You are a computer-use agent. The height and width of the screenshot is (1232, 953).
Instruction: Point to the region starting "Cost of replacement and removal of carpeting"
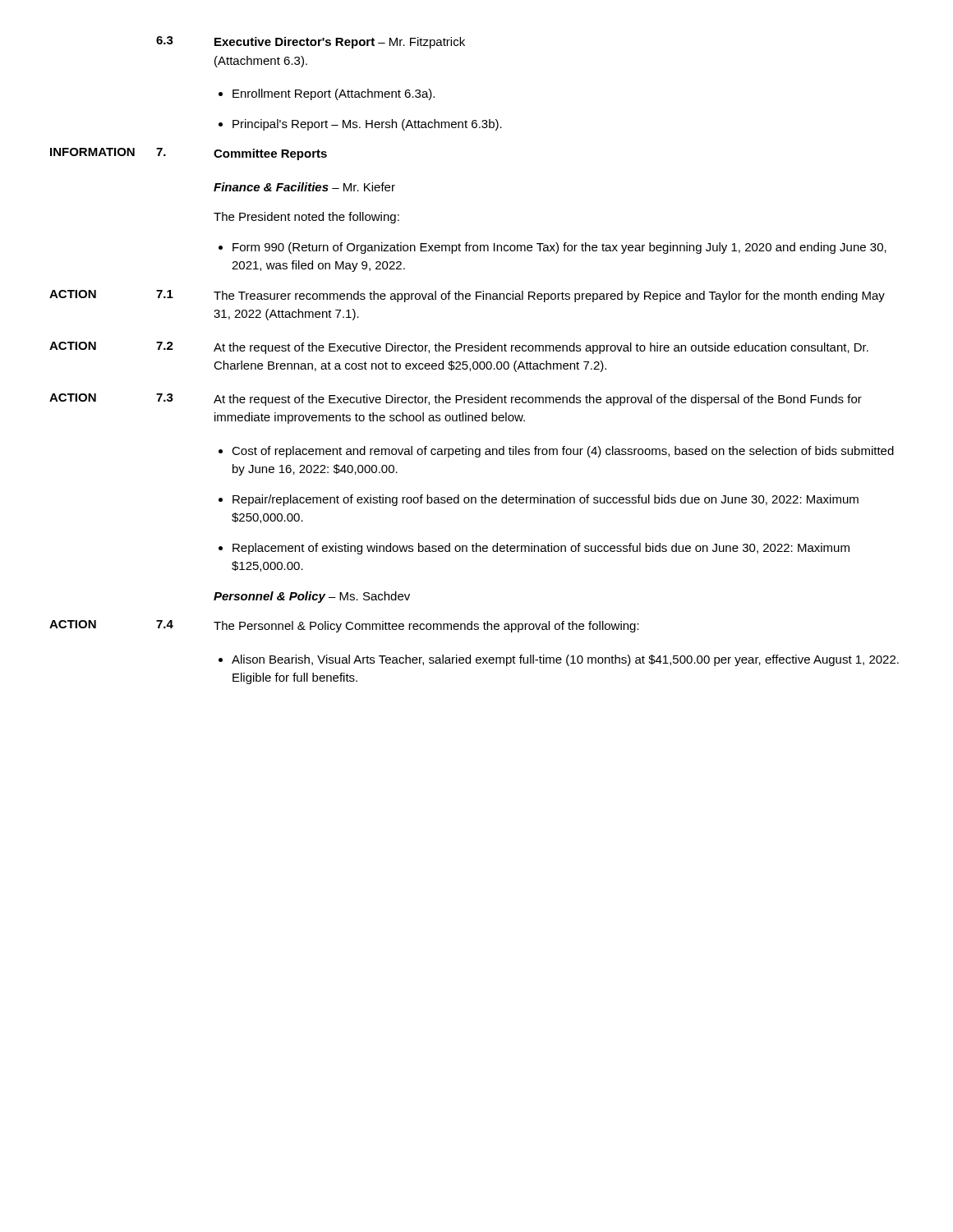pos(559,460)
